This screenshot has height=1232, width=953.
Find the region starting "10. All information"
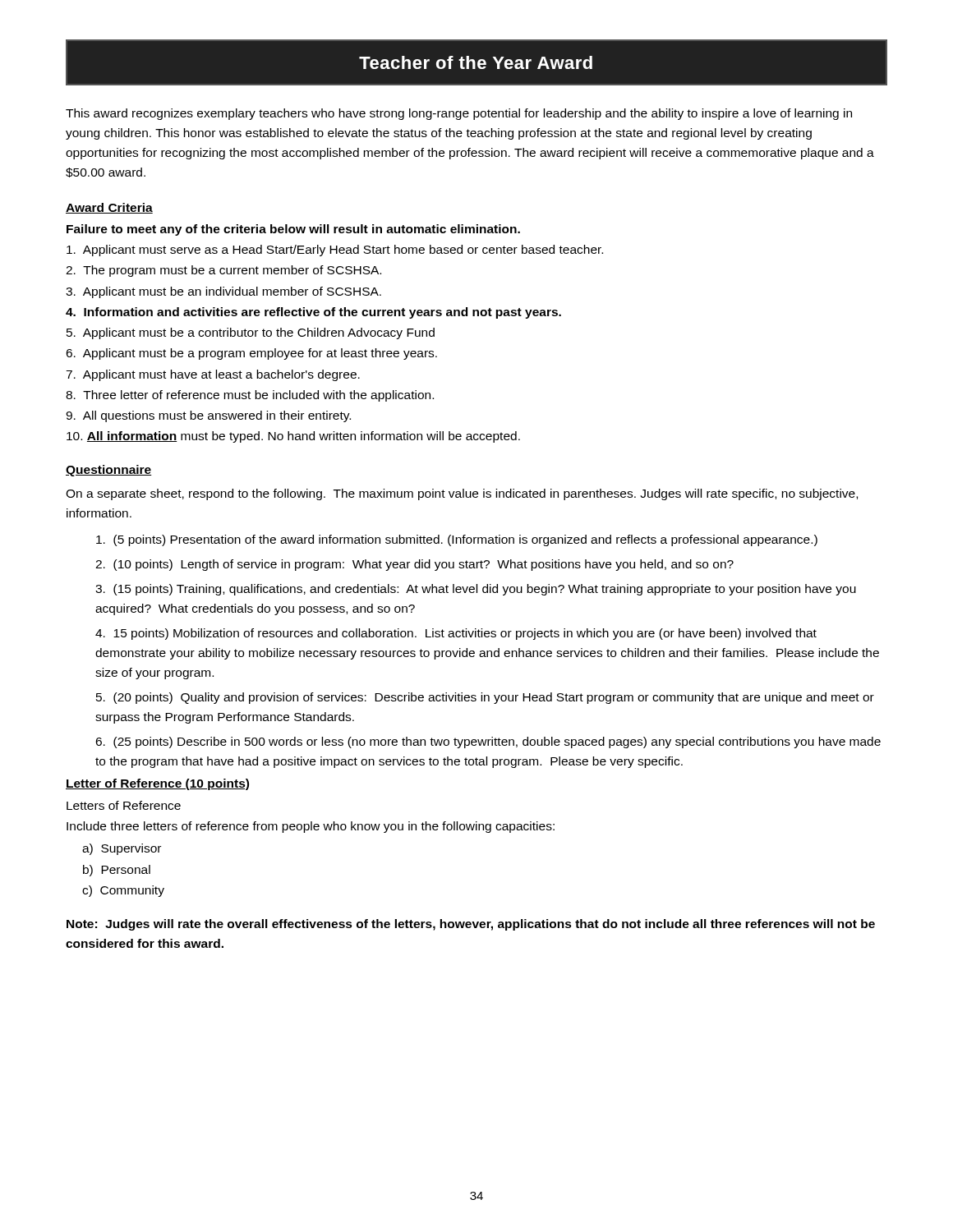point(293,436)
